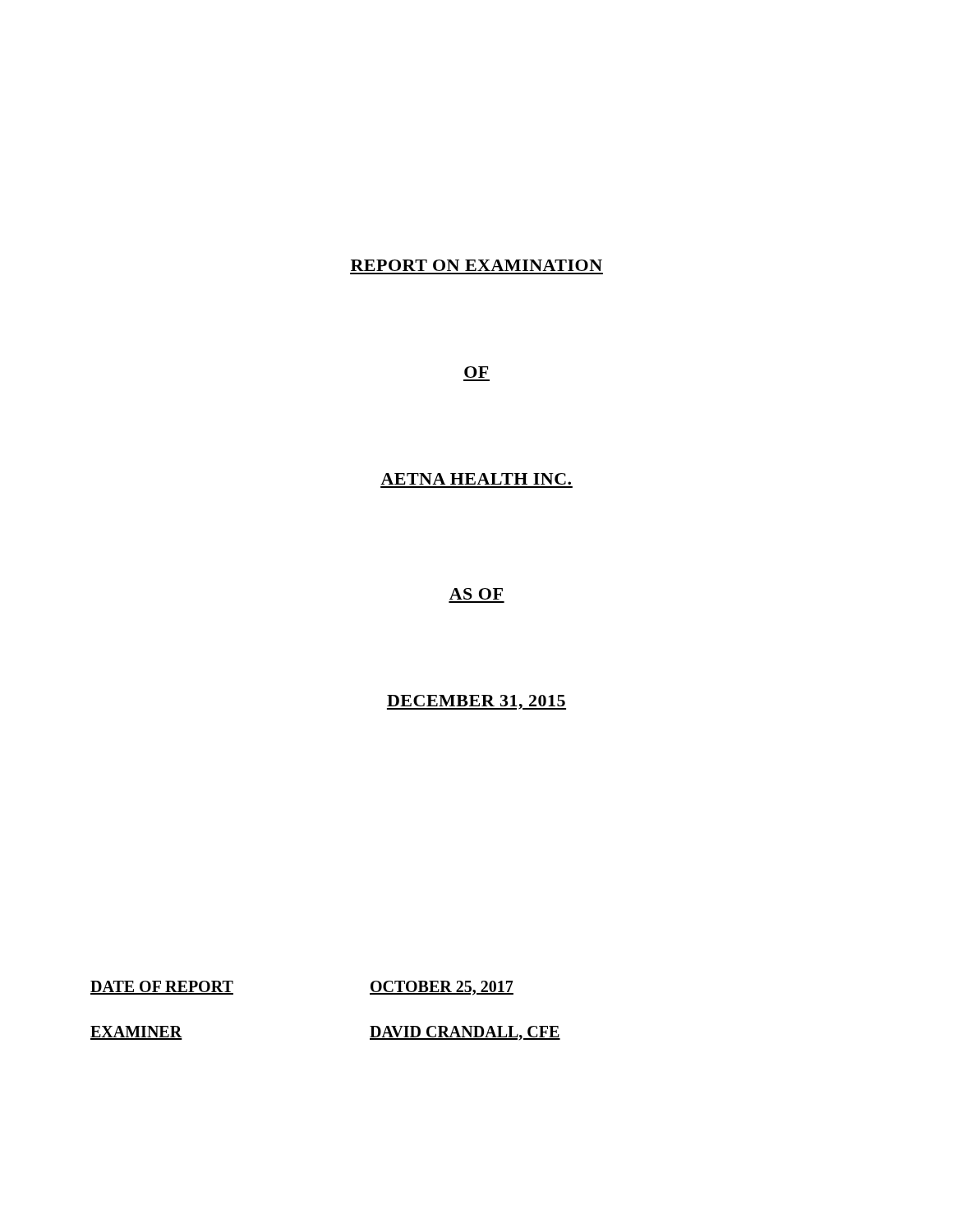
Task: Click on the text that says "DAVID CRANDALL, CFE"
Action: [465, 1032]
